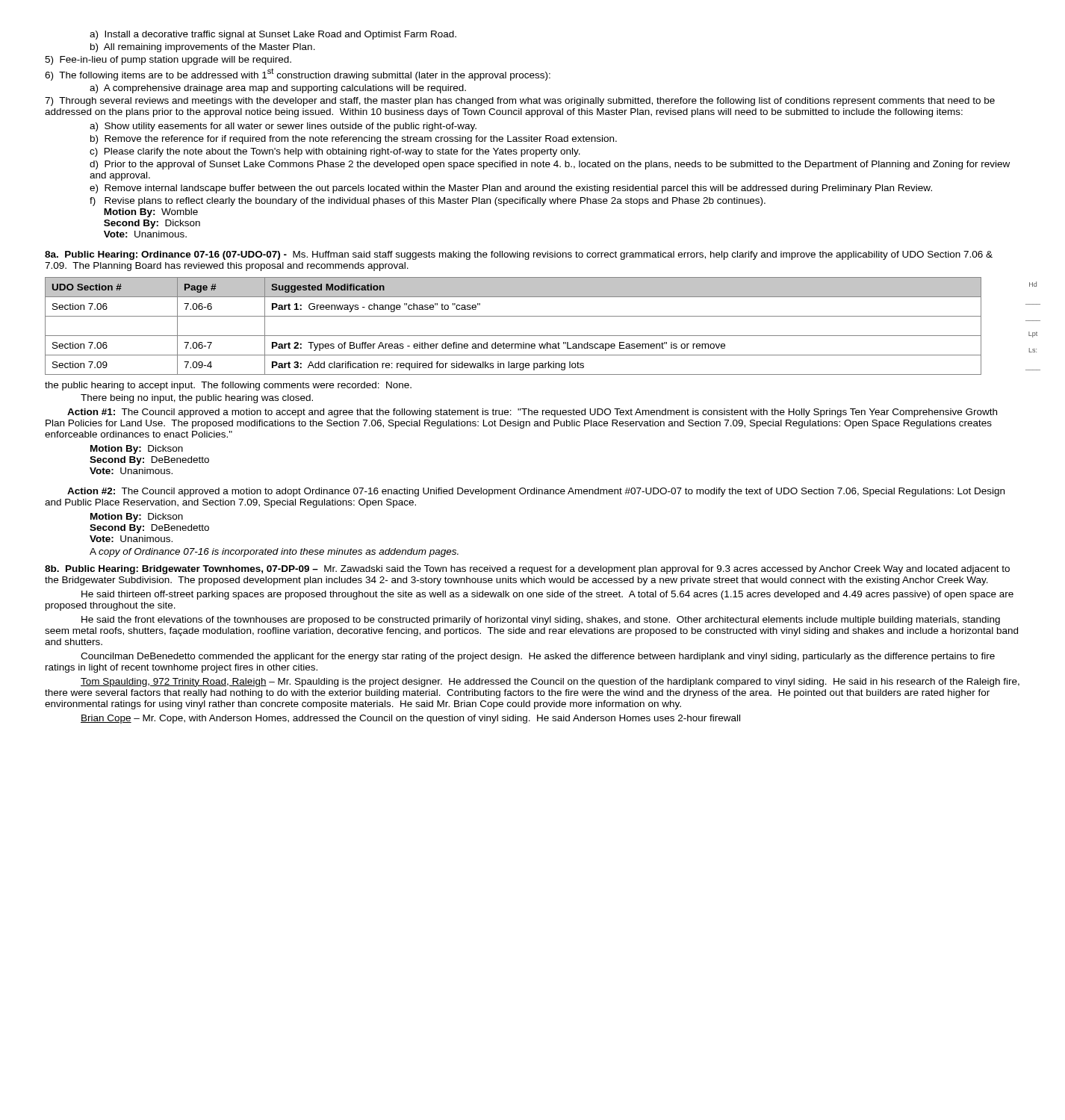Click on the block starting "There being no input, the public hearing was"

(x=197, y=397)
